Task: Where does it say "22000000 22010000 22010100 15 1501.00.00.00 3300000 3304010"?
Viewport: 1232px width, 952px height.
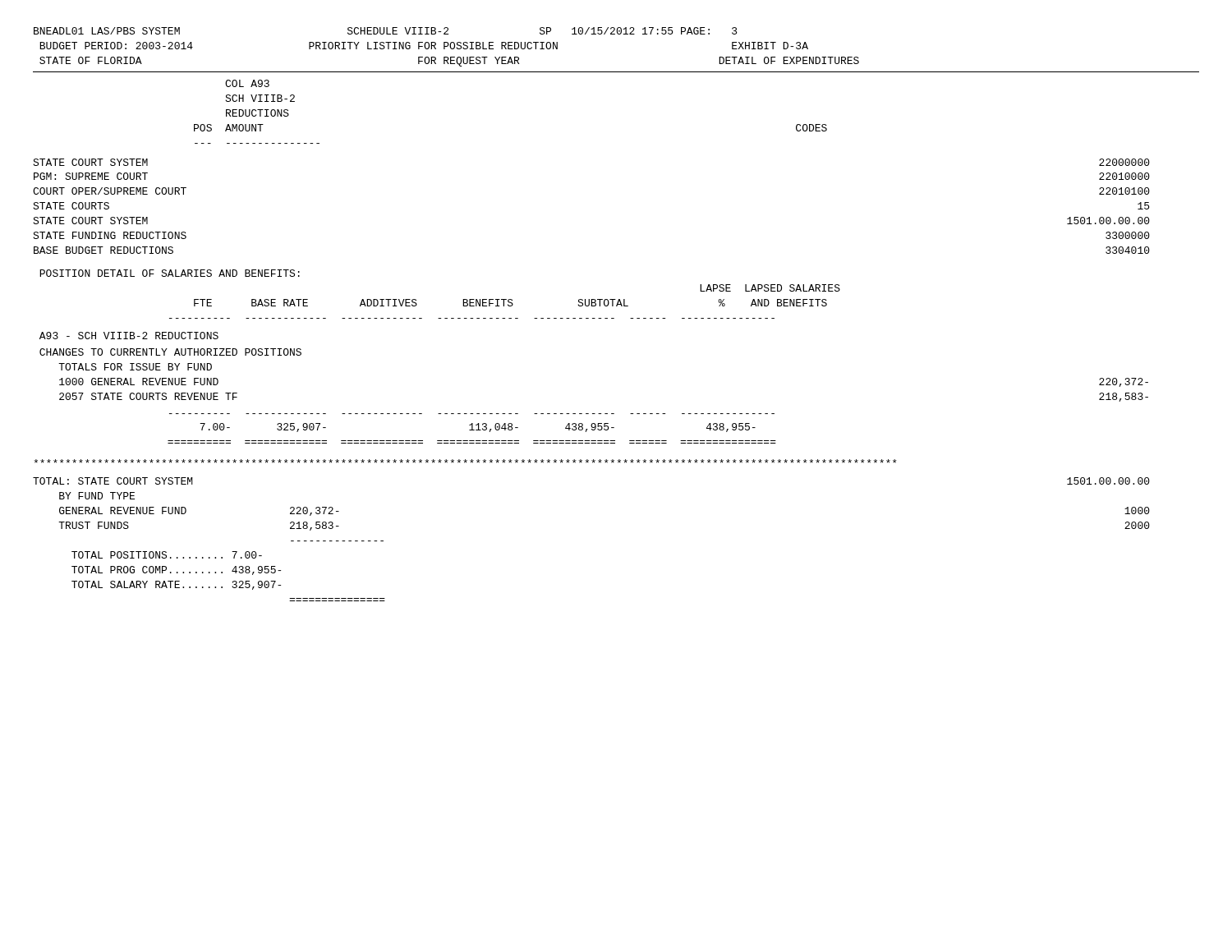Action: pos(1108,207)
